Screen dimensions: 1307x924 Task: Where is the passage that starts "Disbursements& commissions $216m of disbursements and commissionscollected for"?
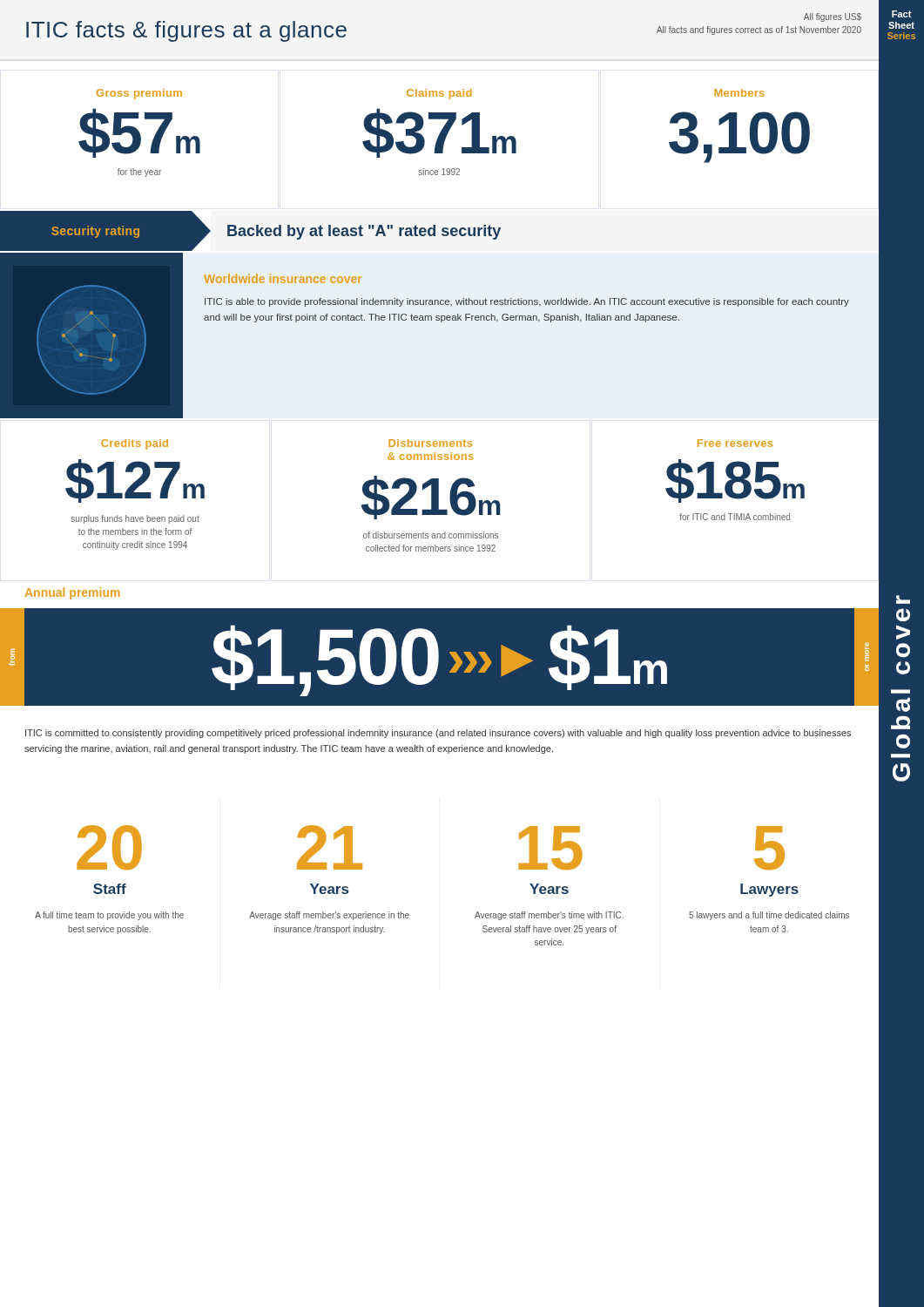(431, 496)
